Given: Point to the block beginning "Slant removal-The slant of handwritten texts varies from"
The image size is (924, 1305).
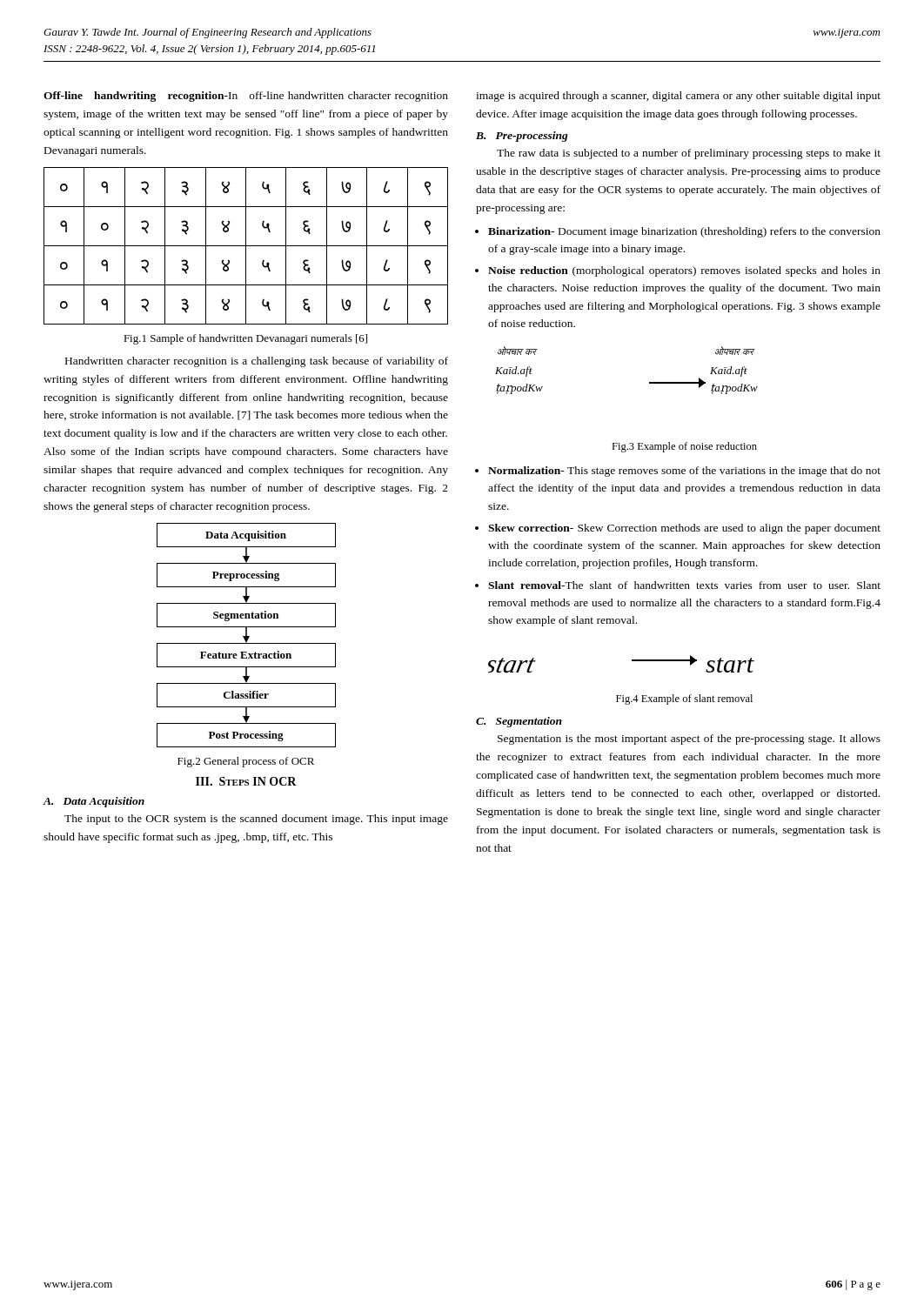Looking at the screenshot, I should click(684, 585).
